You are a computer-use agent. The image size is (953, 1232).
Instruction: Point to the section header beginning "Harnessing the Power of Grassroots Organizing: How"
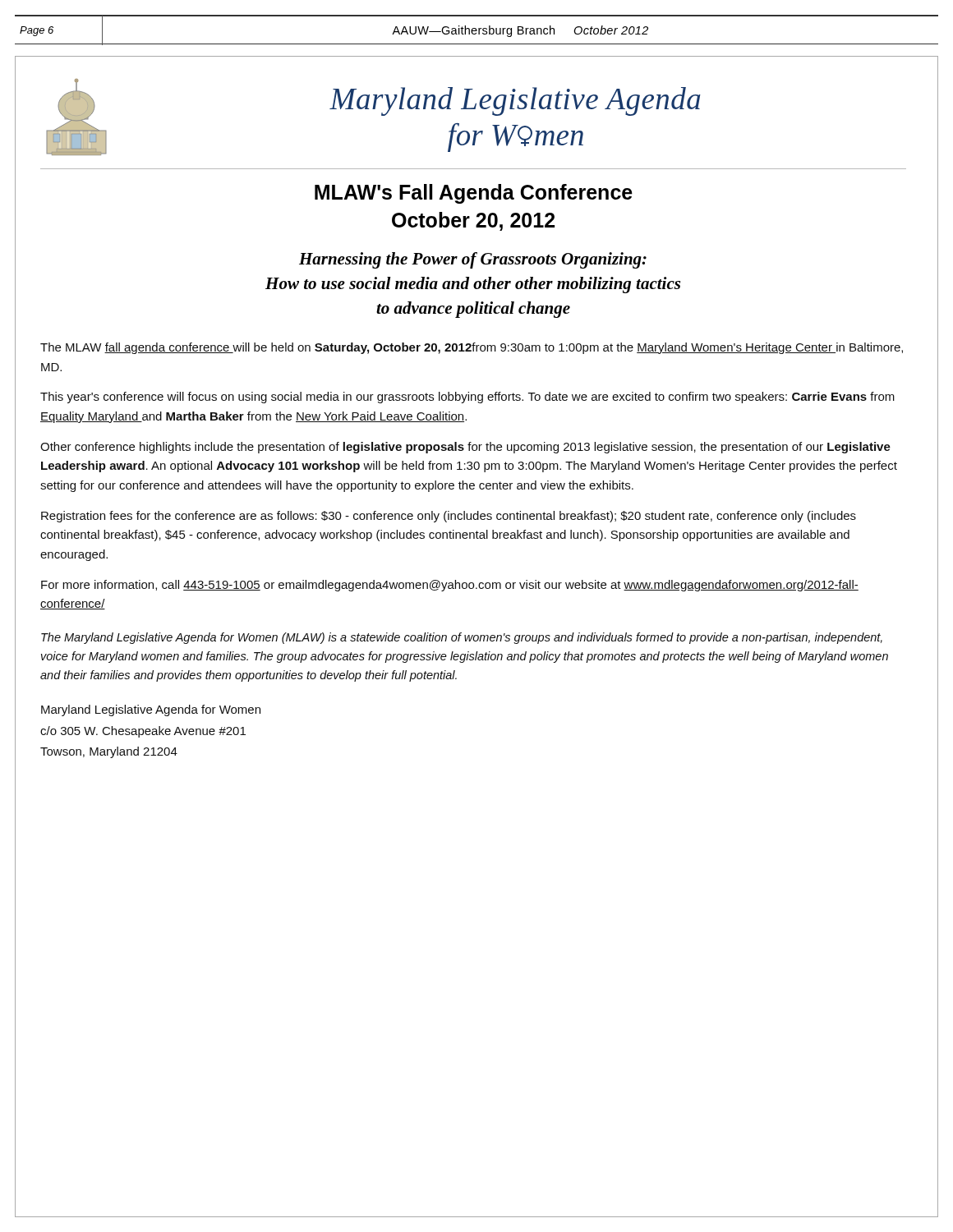(473, 283)
